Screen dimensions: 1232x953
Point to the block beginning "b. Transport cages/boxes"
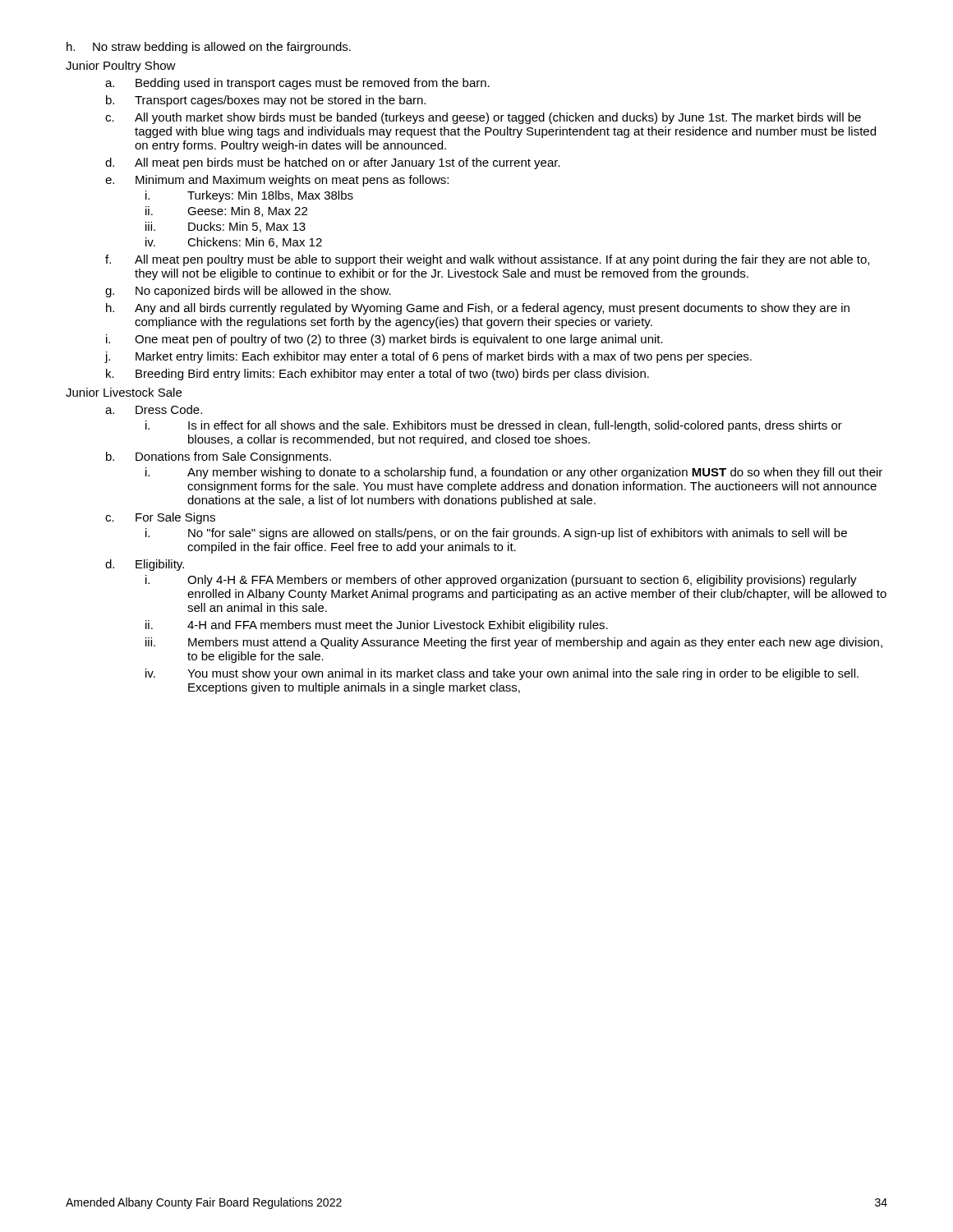coord(266,101)
